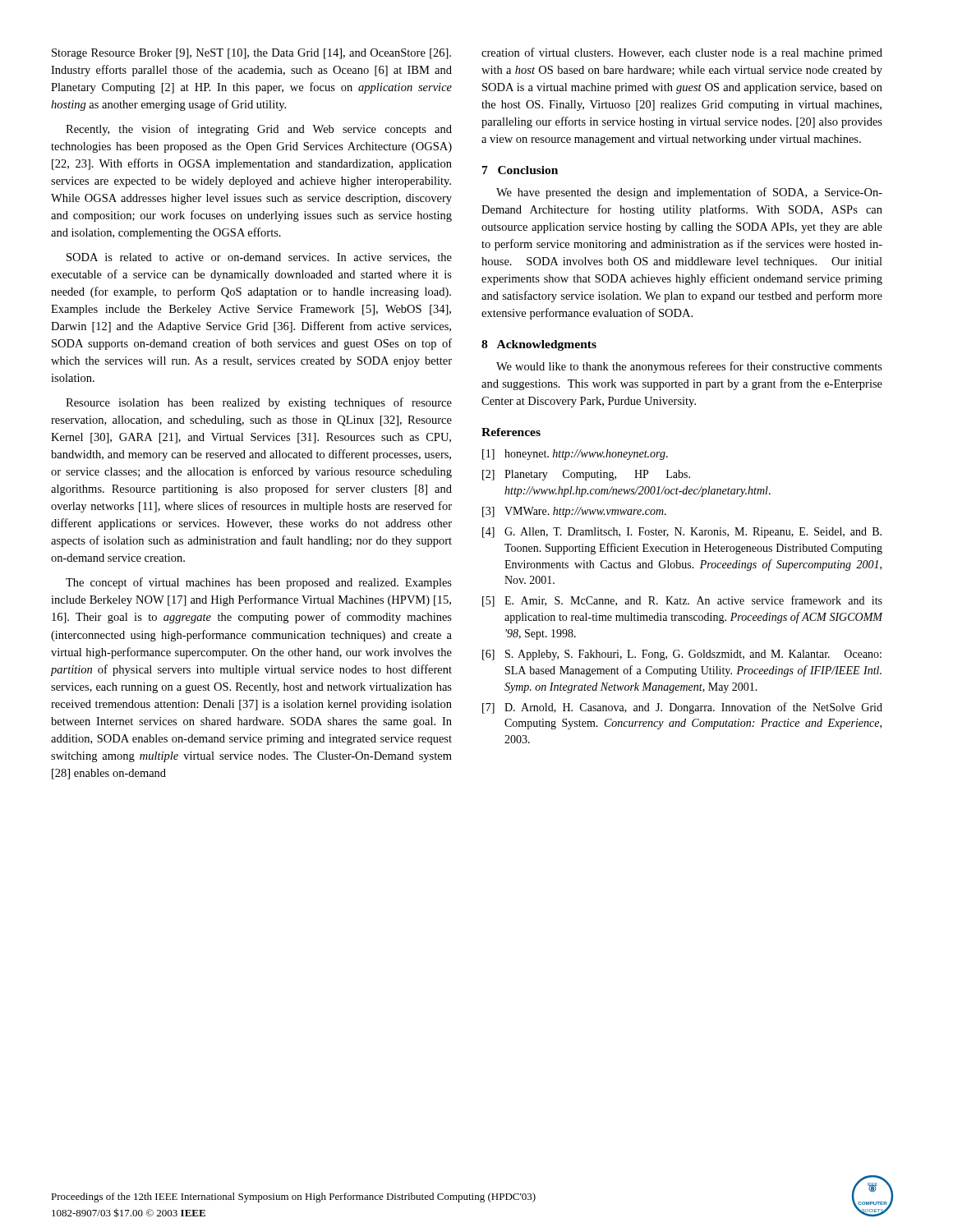Screen dimensions: 1232x953
Task: Point to the block beginning "[4] G. Allen,"
Action: 682,556
